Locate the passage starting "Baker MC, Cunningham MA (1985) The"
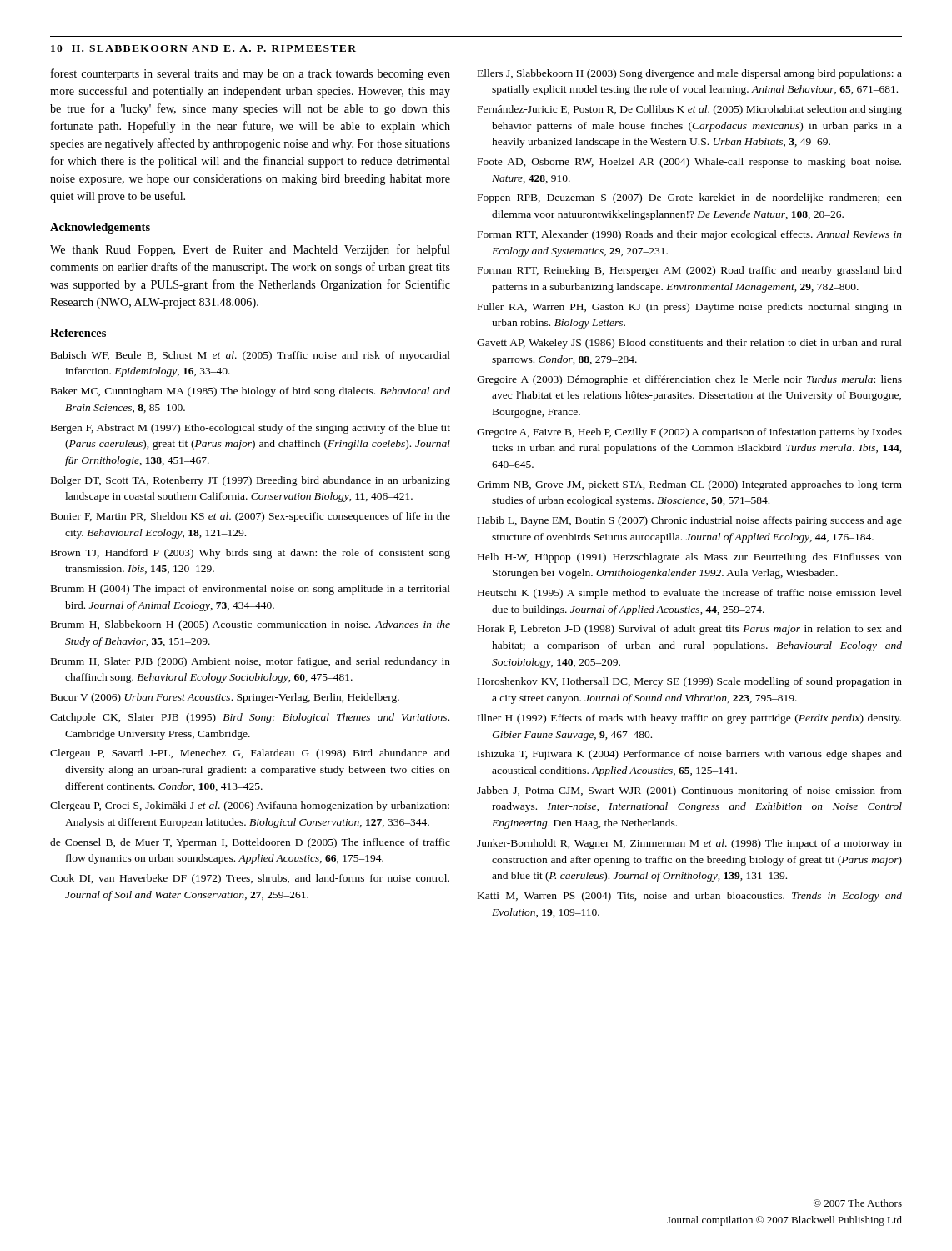Screen dimensions: 1251x952 click(x=250, y=399)
